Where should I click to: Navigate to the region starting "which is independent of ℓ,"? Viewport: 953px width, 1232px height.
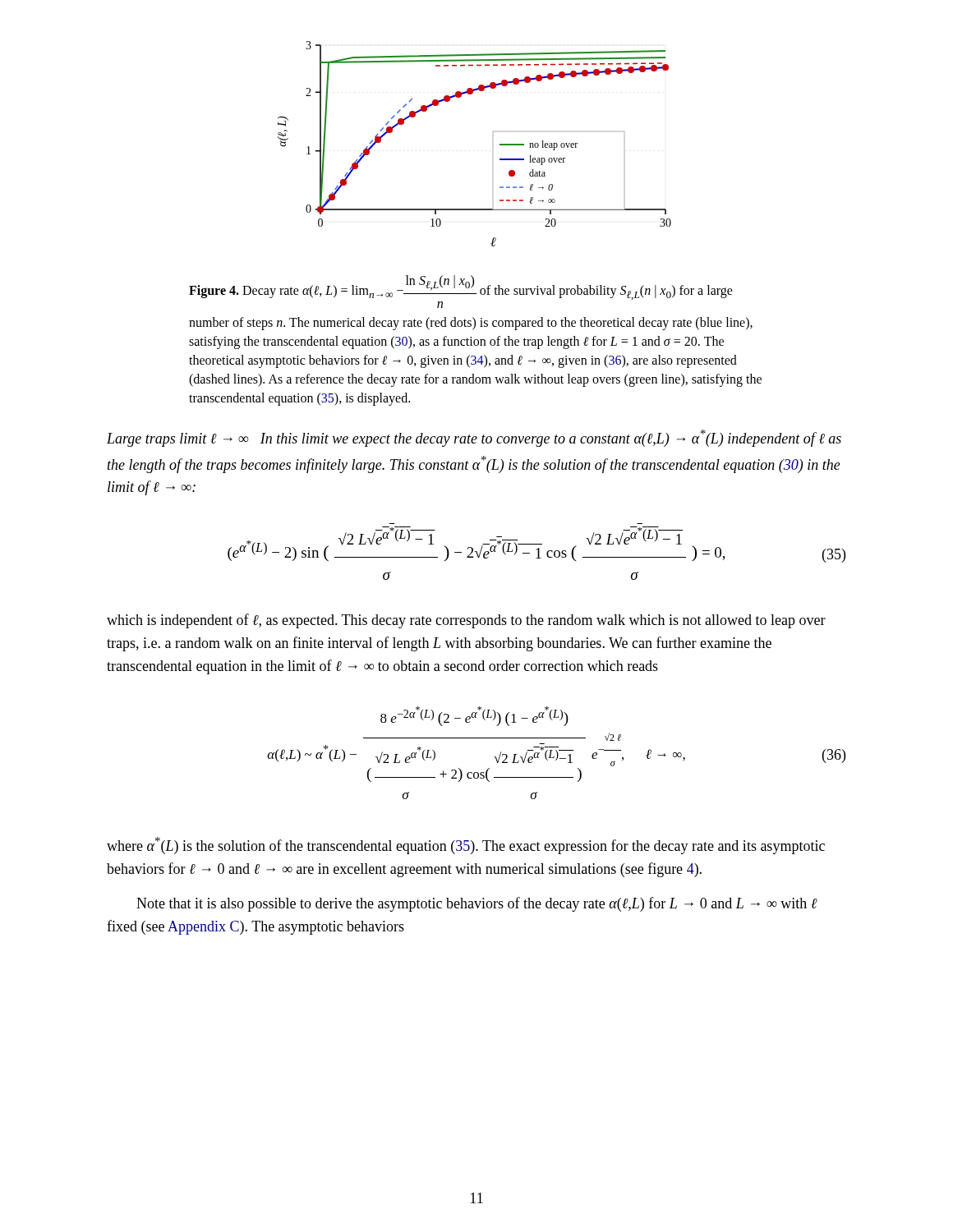pos(466,643)
